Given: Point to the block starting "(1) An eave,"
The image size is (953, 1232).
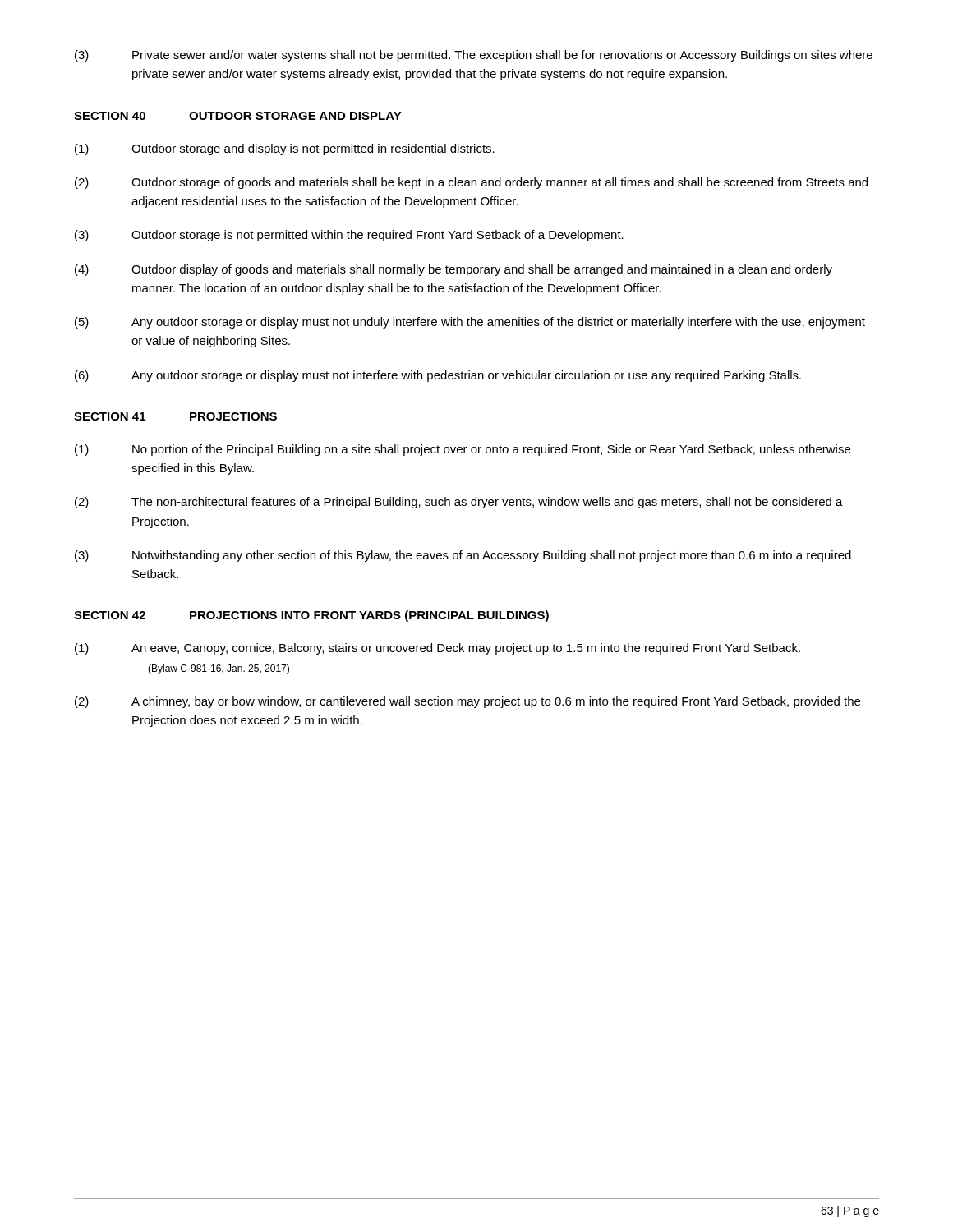Looking at the screenshot, I should click(476, 658).
